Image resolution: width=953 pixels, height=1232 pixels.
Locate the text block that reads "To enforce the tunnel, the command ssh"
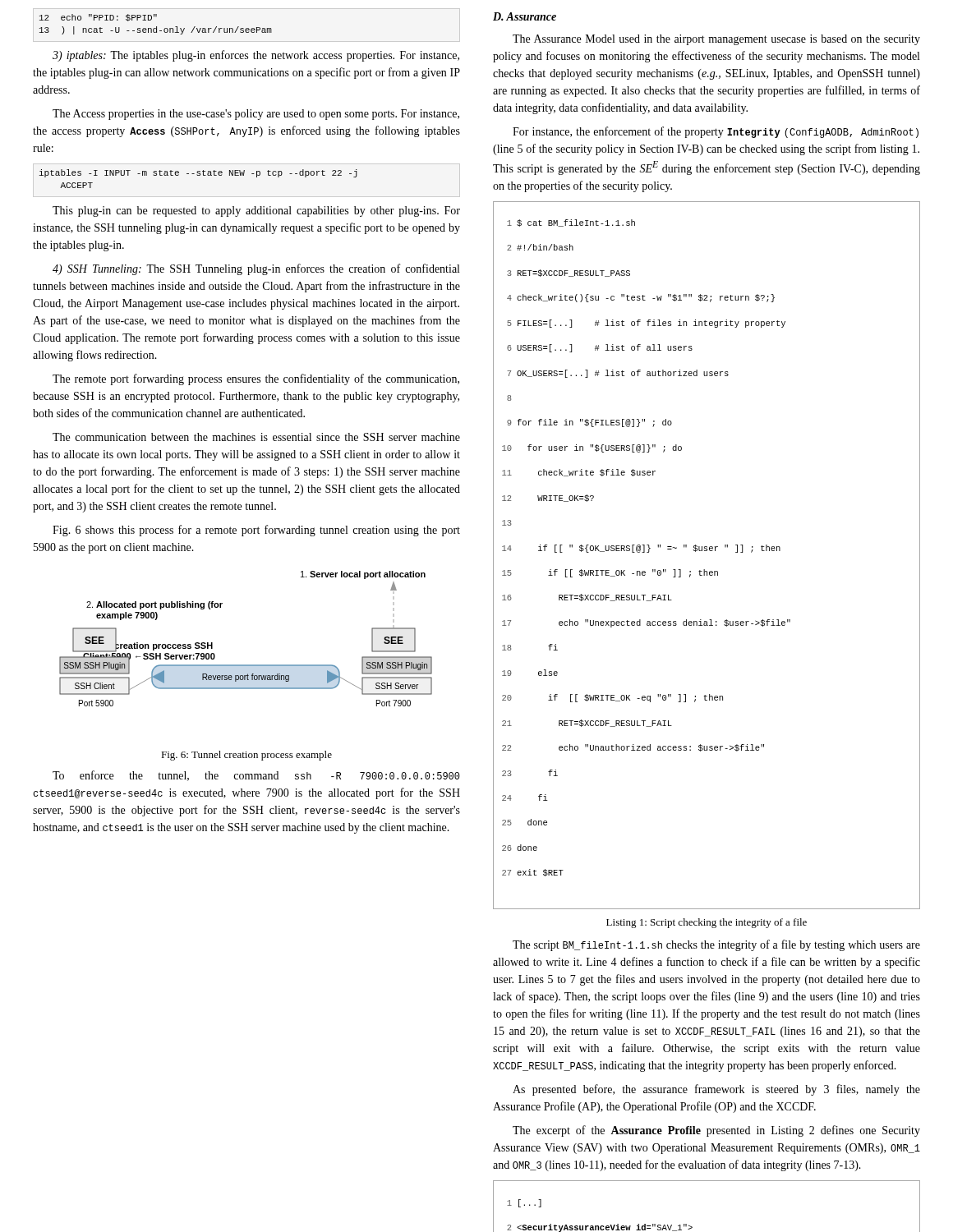[246, 802]
